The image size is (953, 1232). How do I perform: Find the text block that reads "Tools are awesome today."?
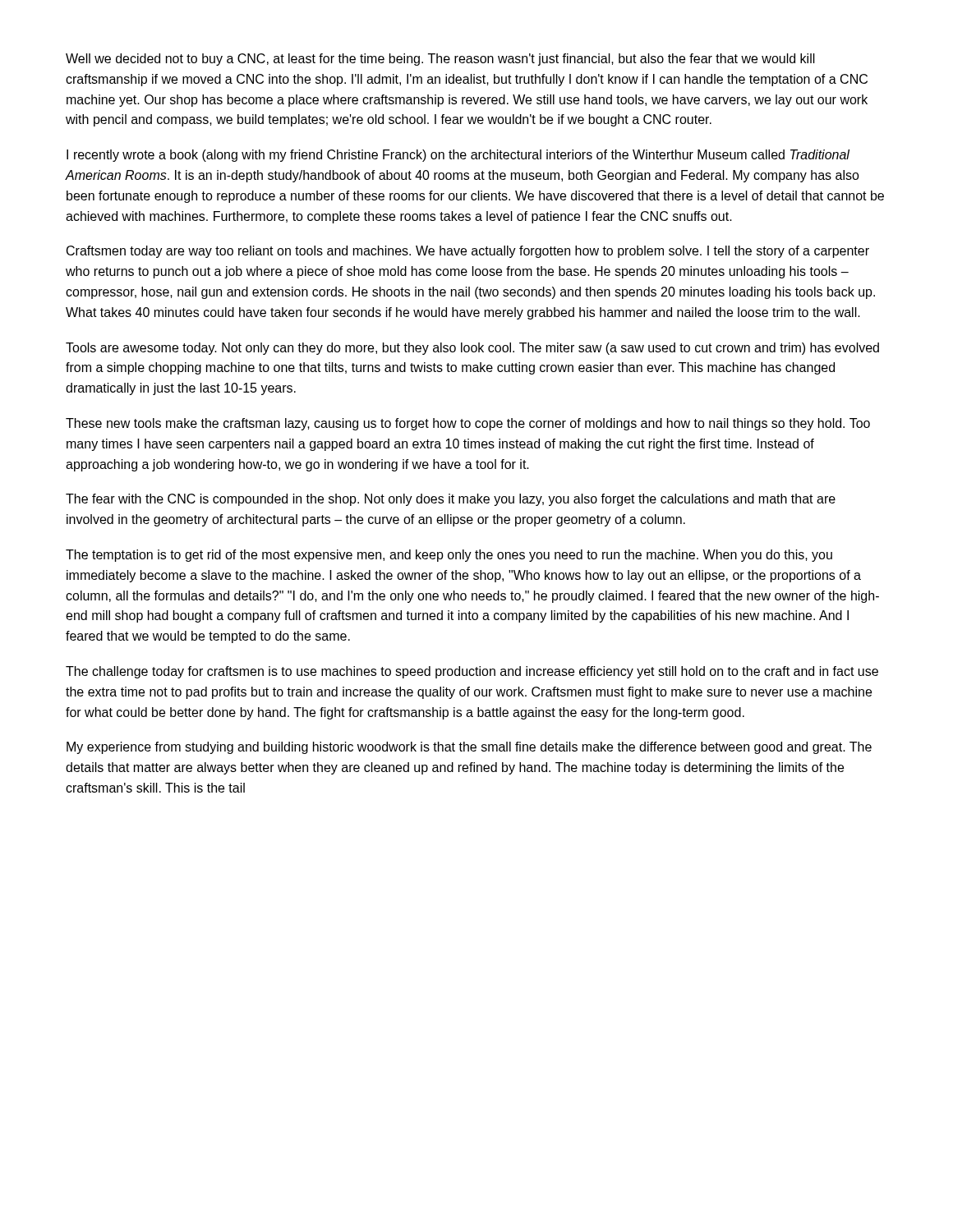(473, 368)
